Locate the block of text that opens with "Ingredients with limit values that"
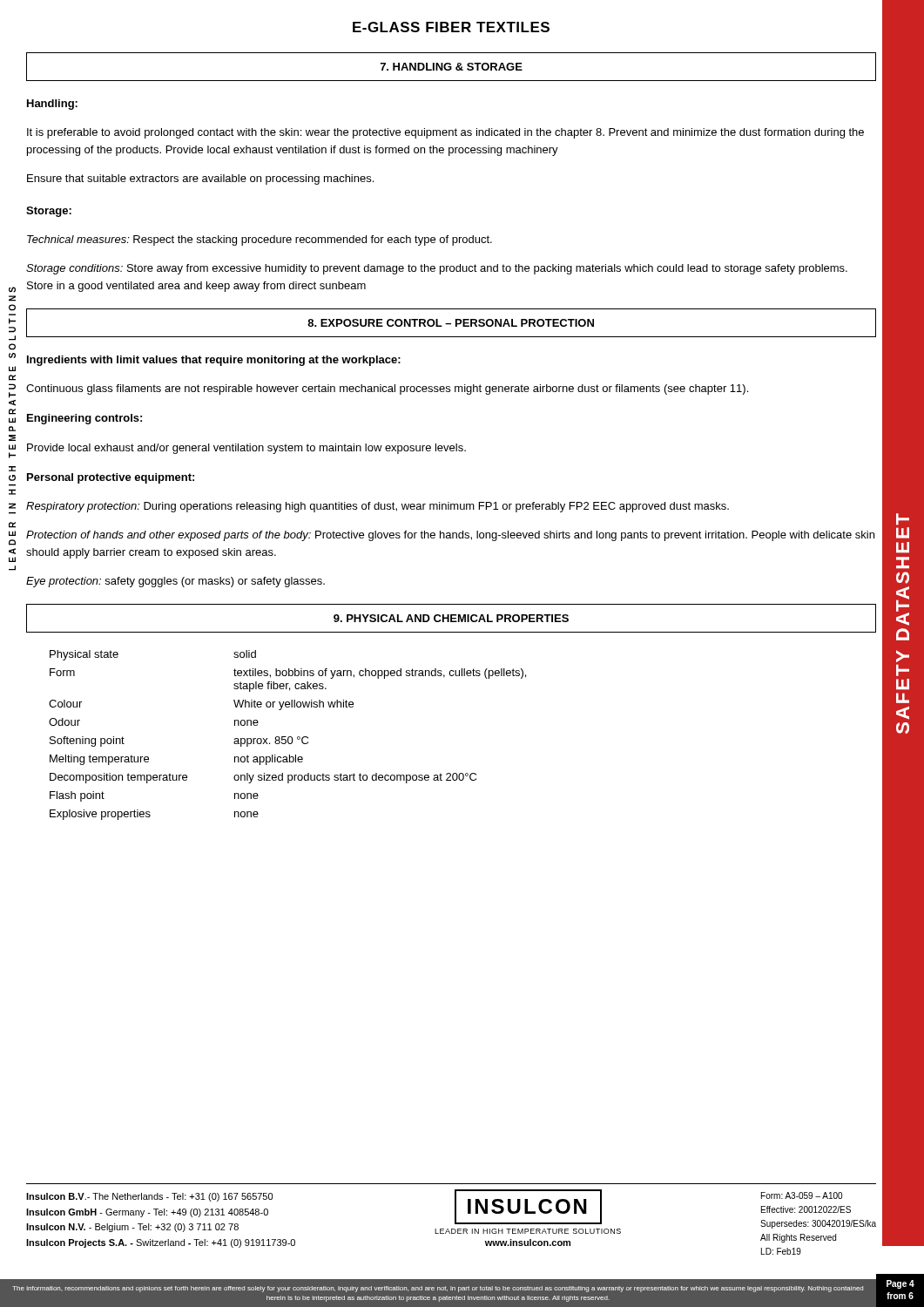The image size is (924, 1307). [451, 375]
